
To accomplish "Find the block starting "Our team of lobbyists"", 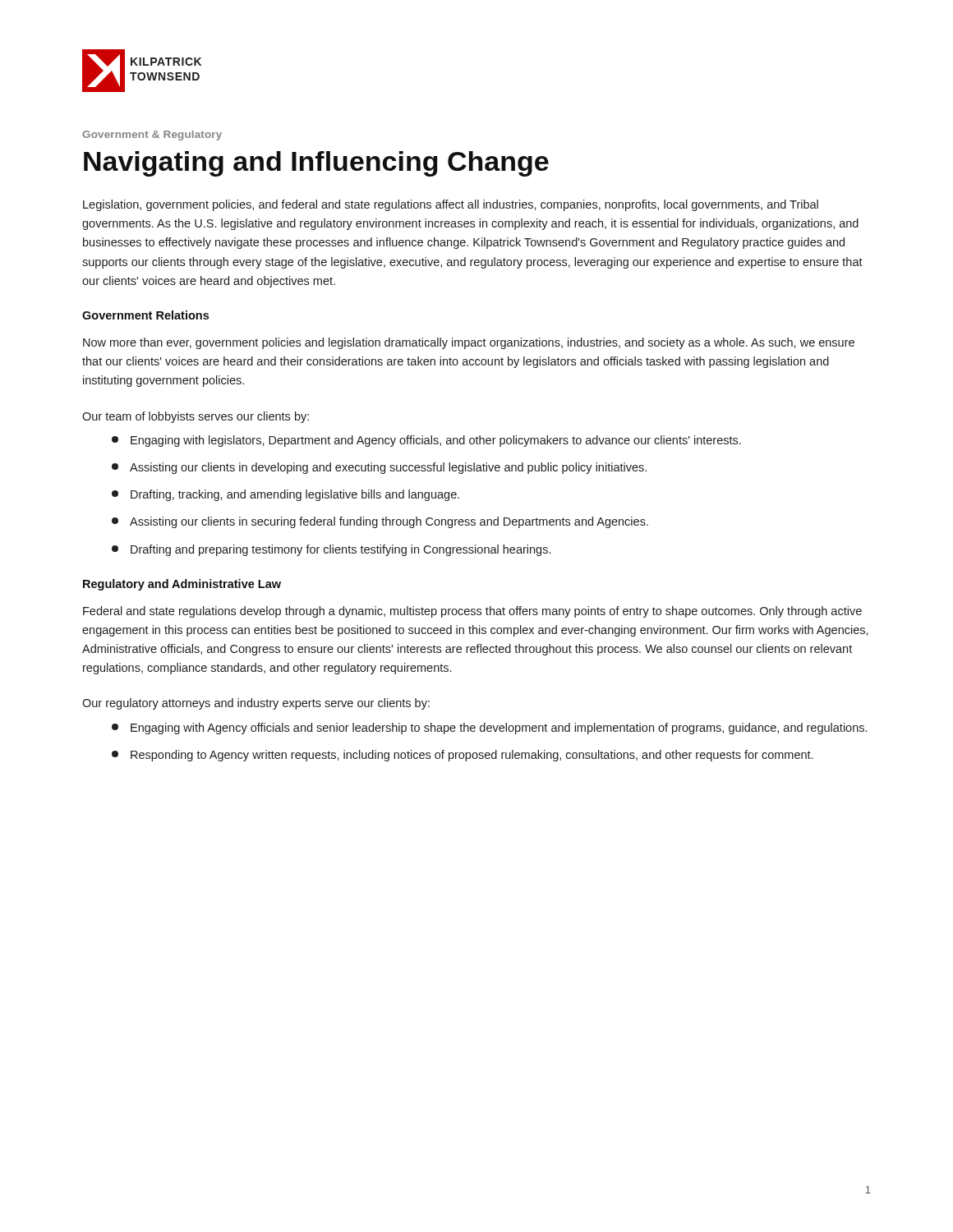I will (x=196, y=416).
